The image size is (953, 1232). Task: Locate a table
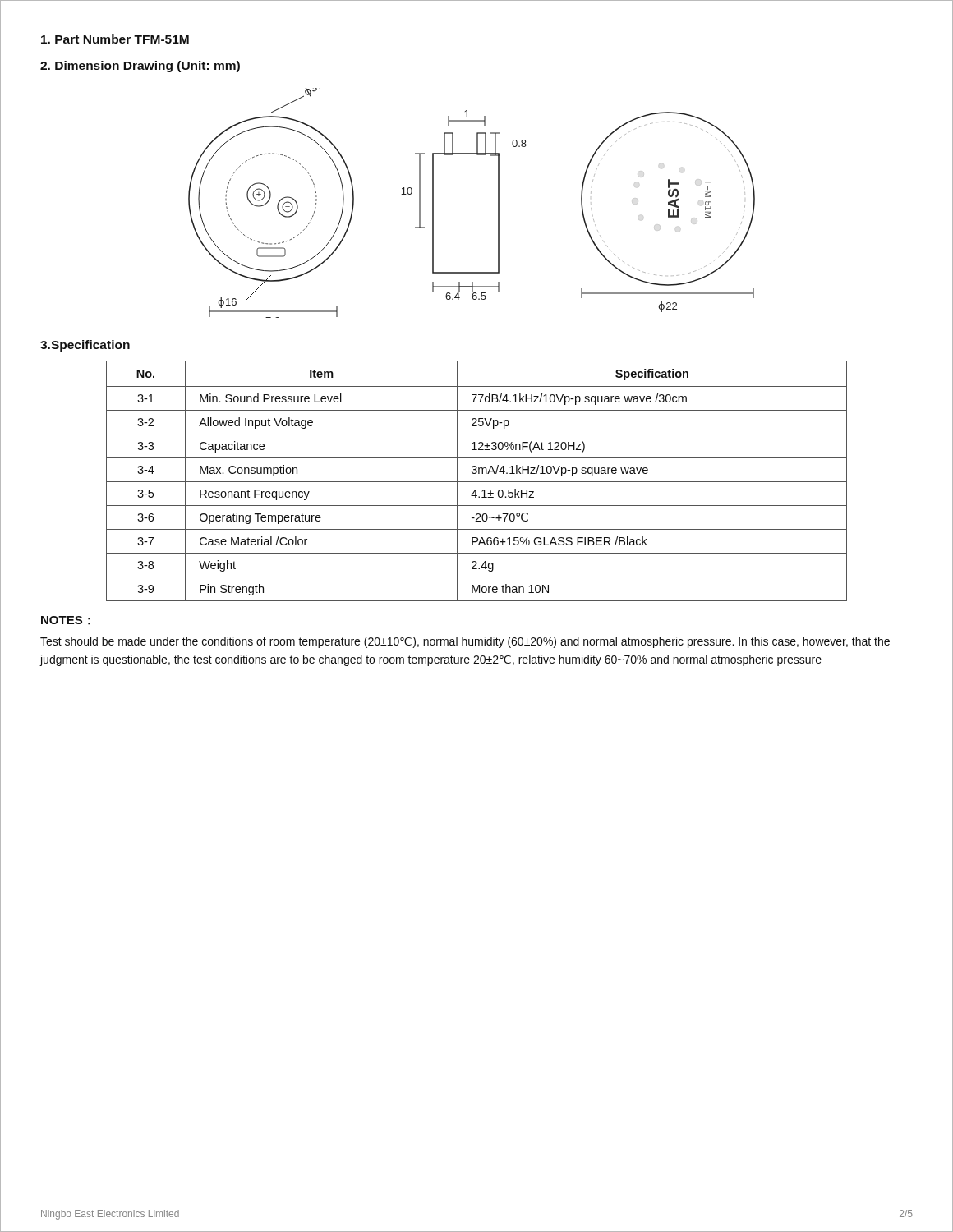pos(476,481)
